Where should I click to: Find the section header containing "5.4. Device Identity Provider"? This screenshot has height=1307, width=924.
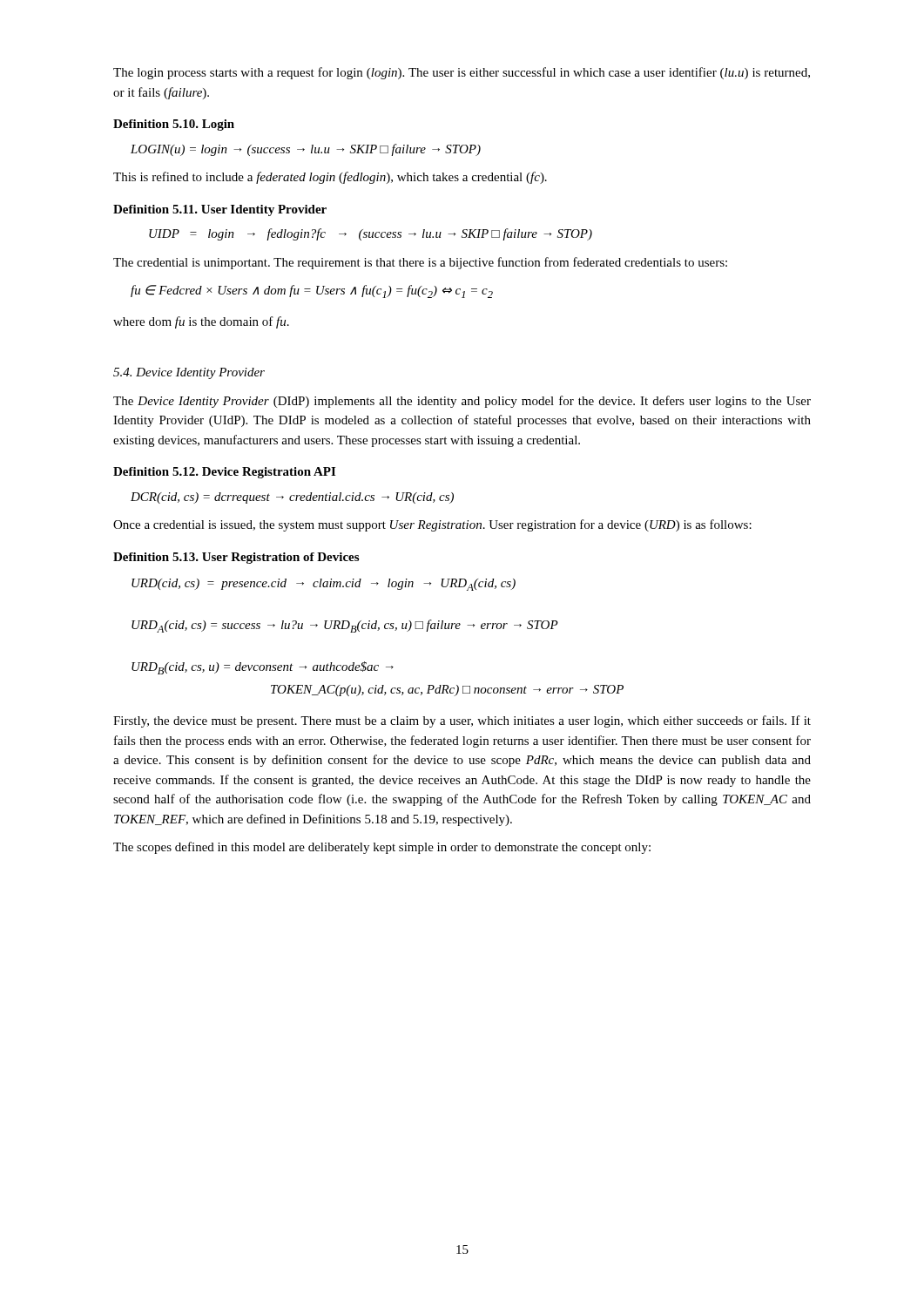click(189, 373)
